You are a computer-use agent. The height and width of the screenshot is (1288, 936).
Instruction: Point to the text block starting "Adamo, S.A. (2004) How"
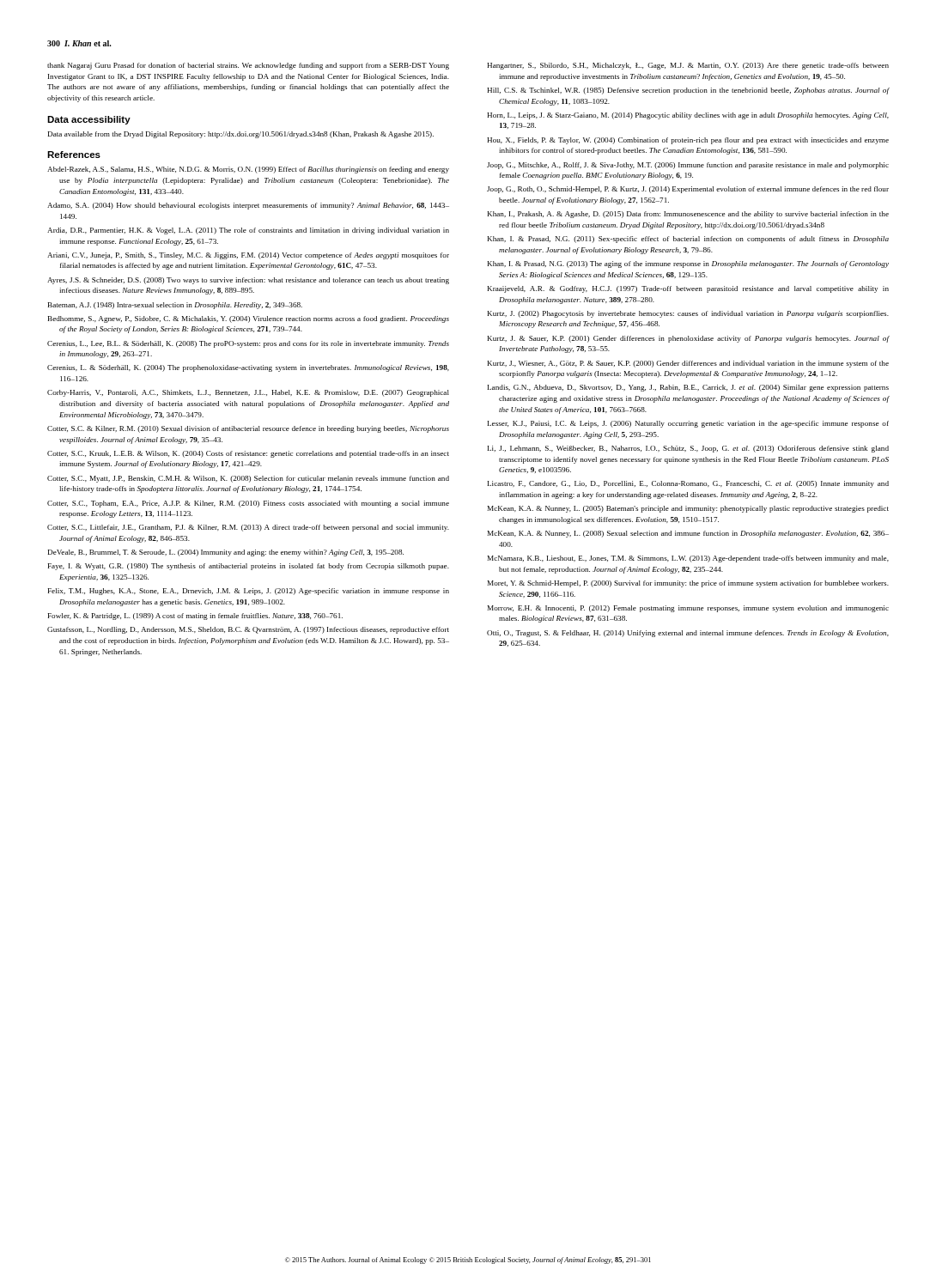248,211
